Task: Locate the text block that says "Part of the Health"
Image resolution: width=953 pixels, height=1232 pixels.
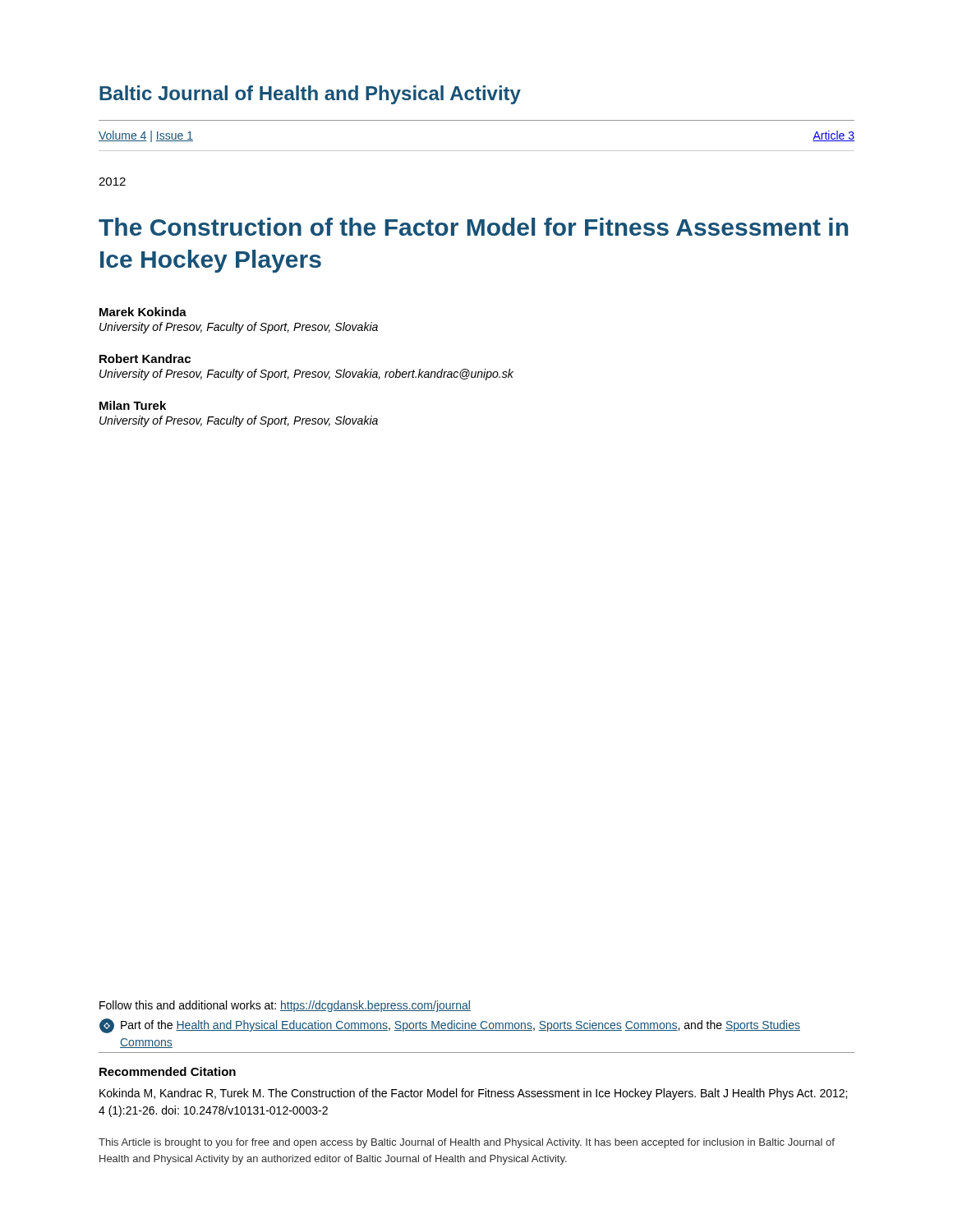Action: pyautogui.click(x=476, y=1034)
